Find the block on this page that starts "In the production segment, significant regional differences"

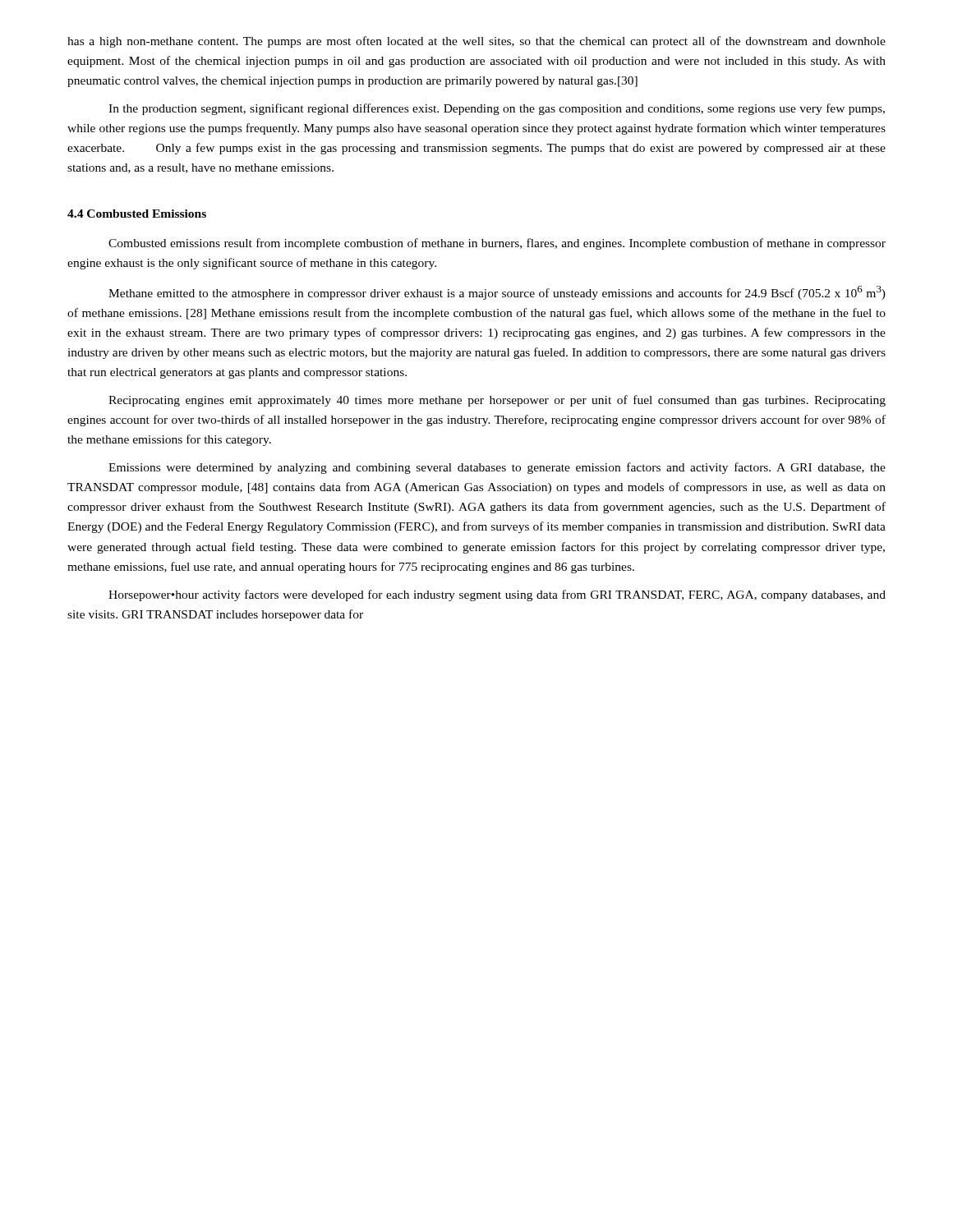click(x=476, y=138)
